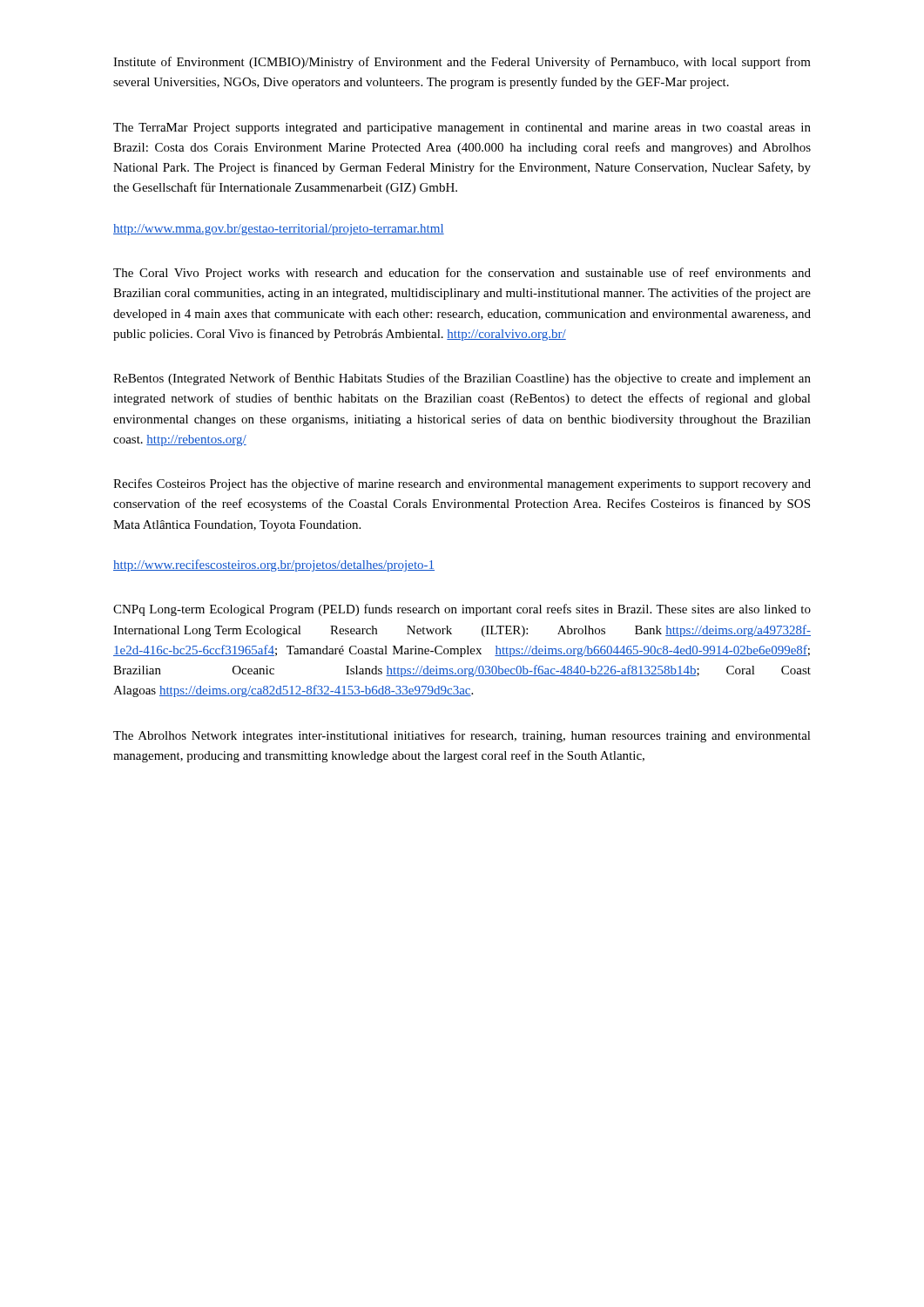The height and width of the screenshot is (1307, 924).
Task: Point to the region starting "The Abrolhos Network integrates inter-institutional initiatives"
Action: [x=462, y=745]
